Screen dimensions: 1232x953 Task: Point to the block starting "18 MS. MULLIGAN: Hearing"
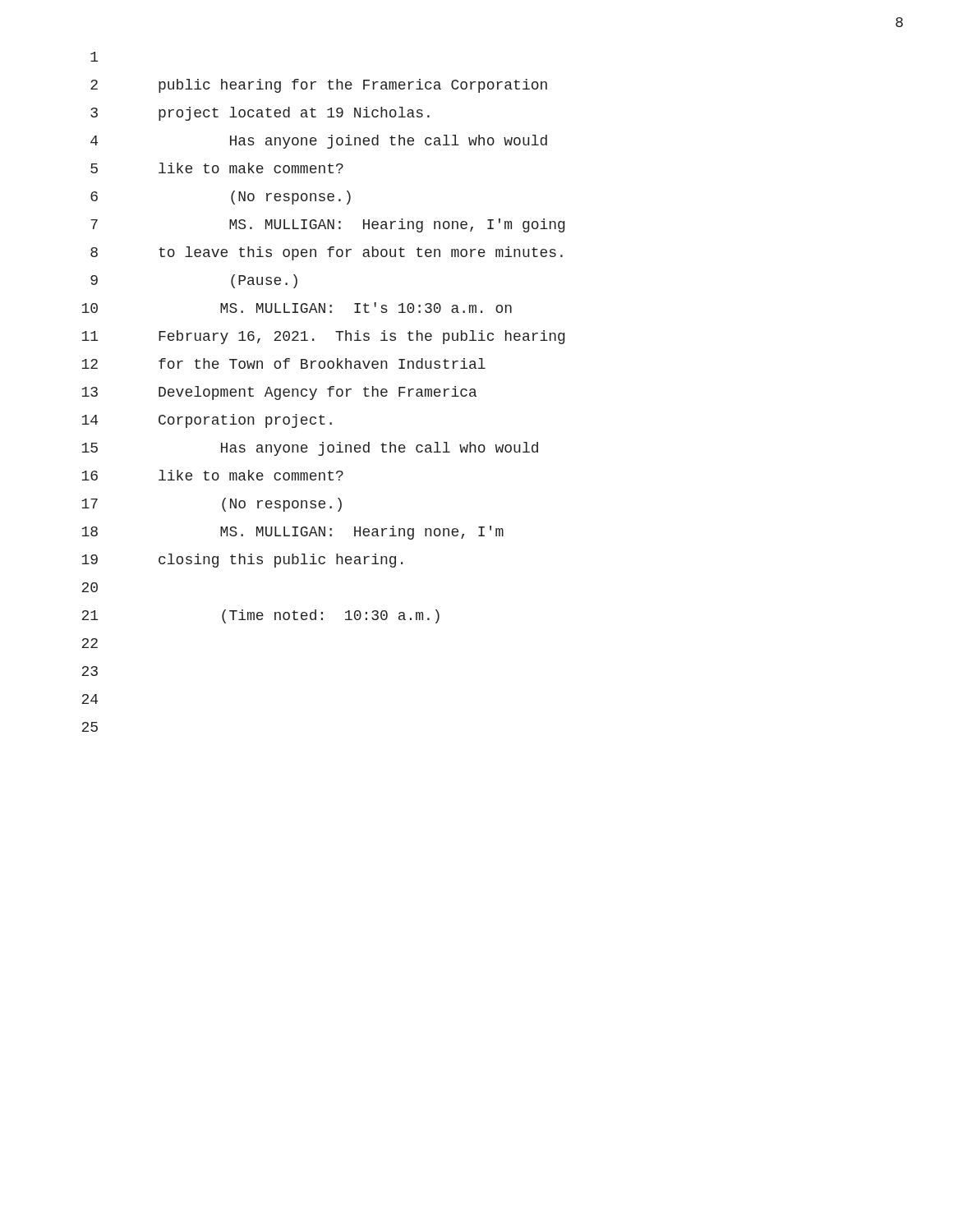pyautogui.click(x=277, y=532)
